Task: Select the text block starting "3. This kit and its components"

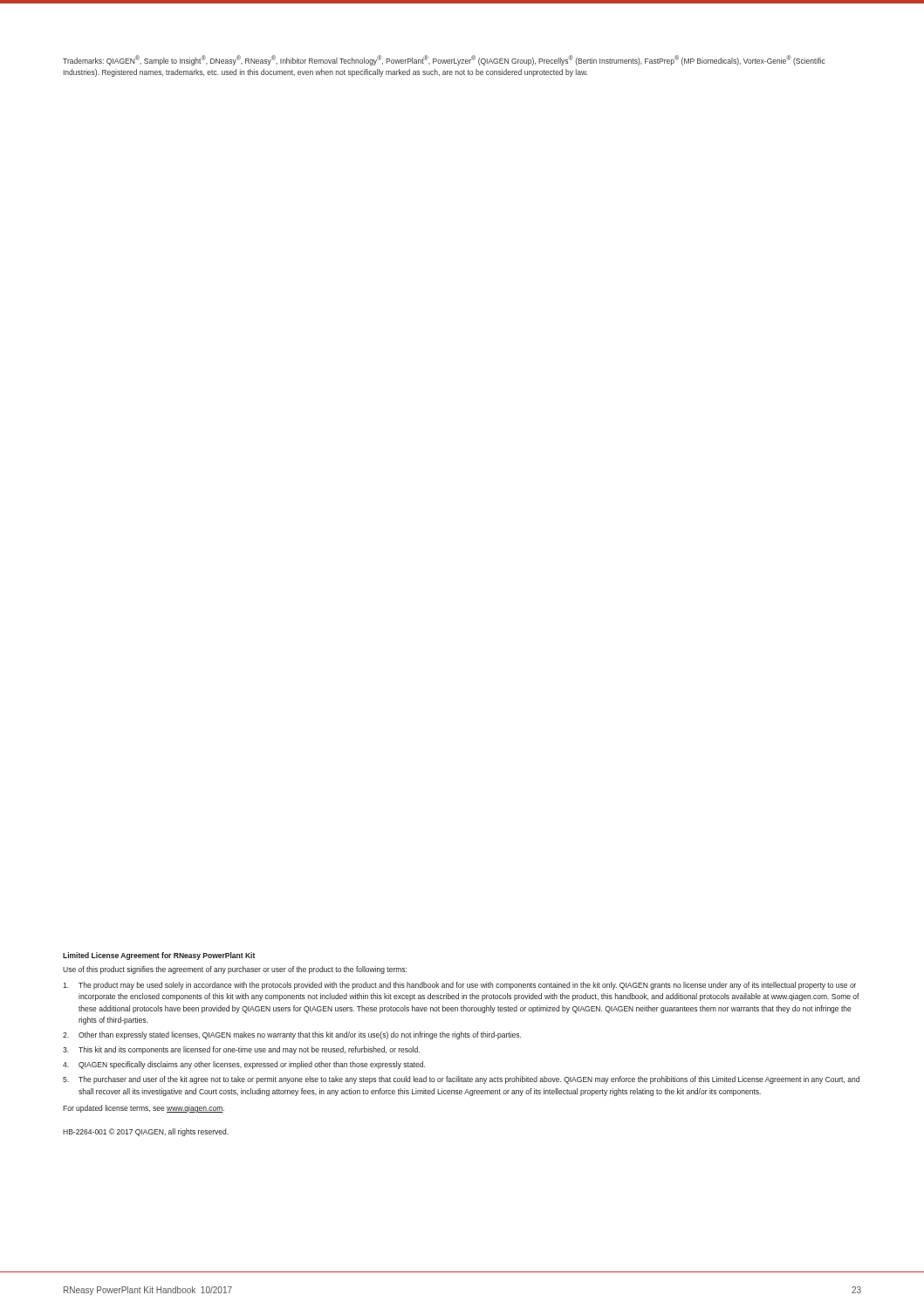Action: point(462,1050)
